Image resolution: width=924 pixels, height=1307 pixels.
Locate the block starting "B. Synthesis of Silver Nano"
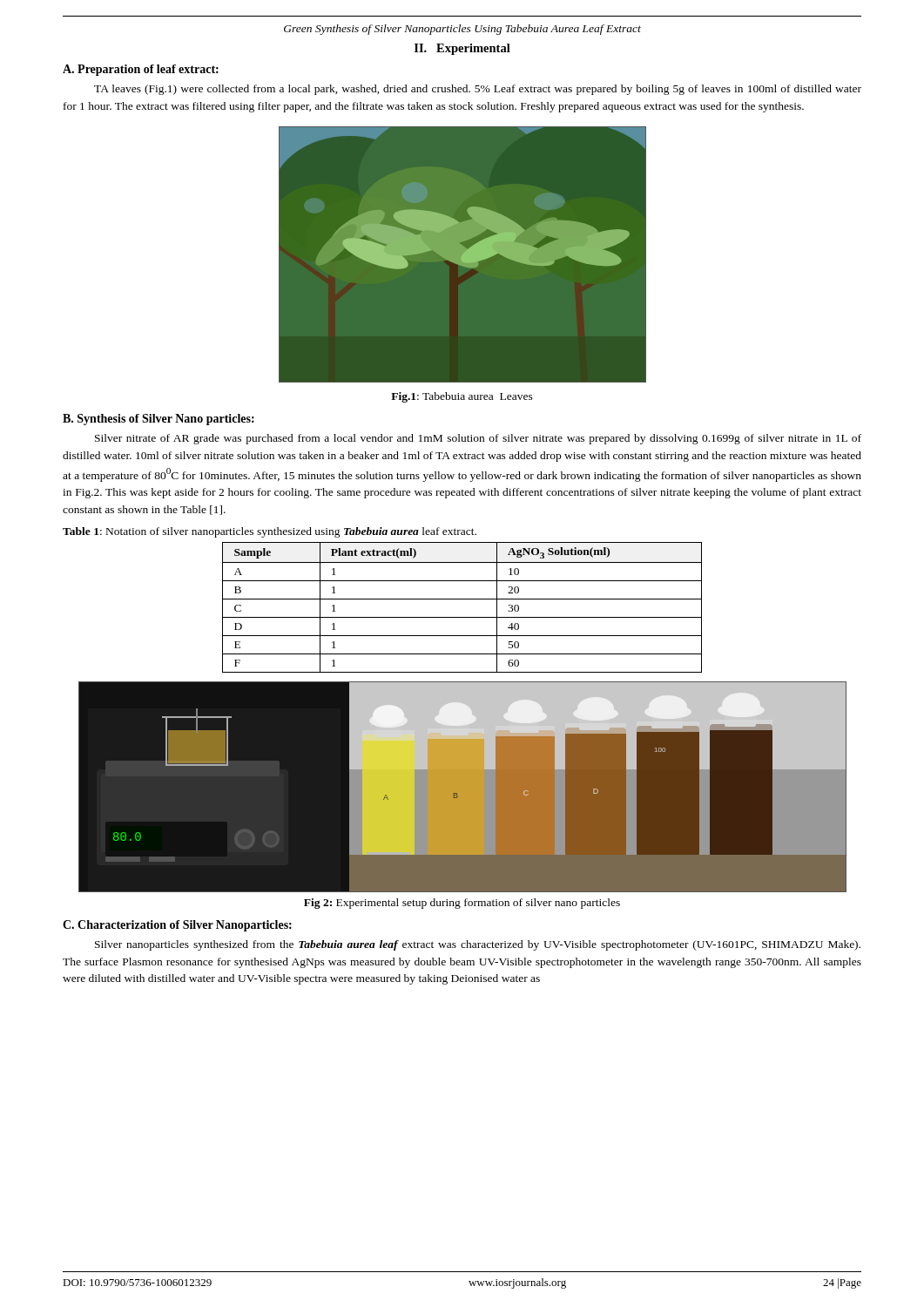click(159, 419)
